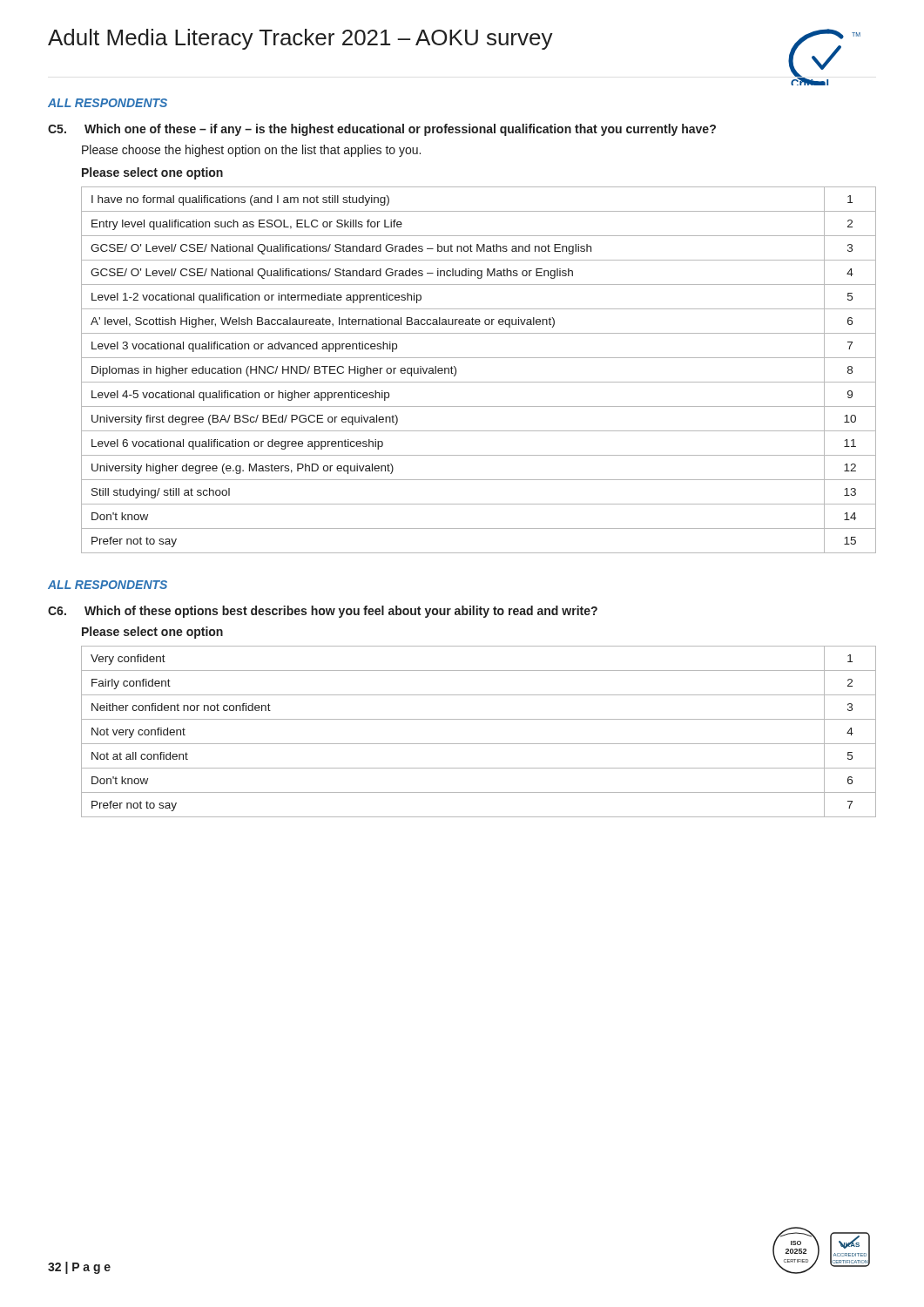The height and width of the screenshot is (1307, 924).
Task: Find the title that says "Adult Media Literacy Tracker 2021"
Action: [x=300, y=38]
